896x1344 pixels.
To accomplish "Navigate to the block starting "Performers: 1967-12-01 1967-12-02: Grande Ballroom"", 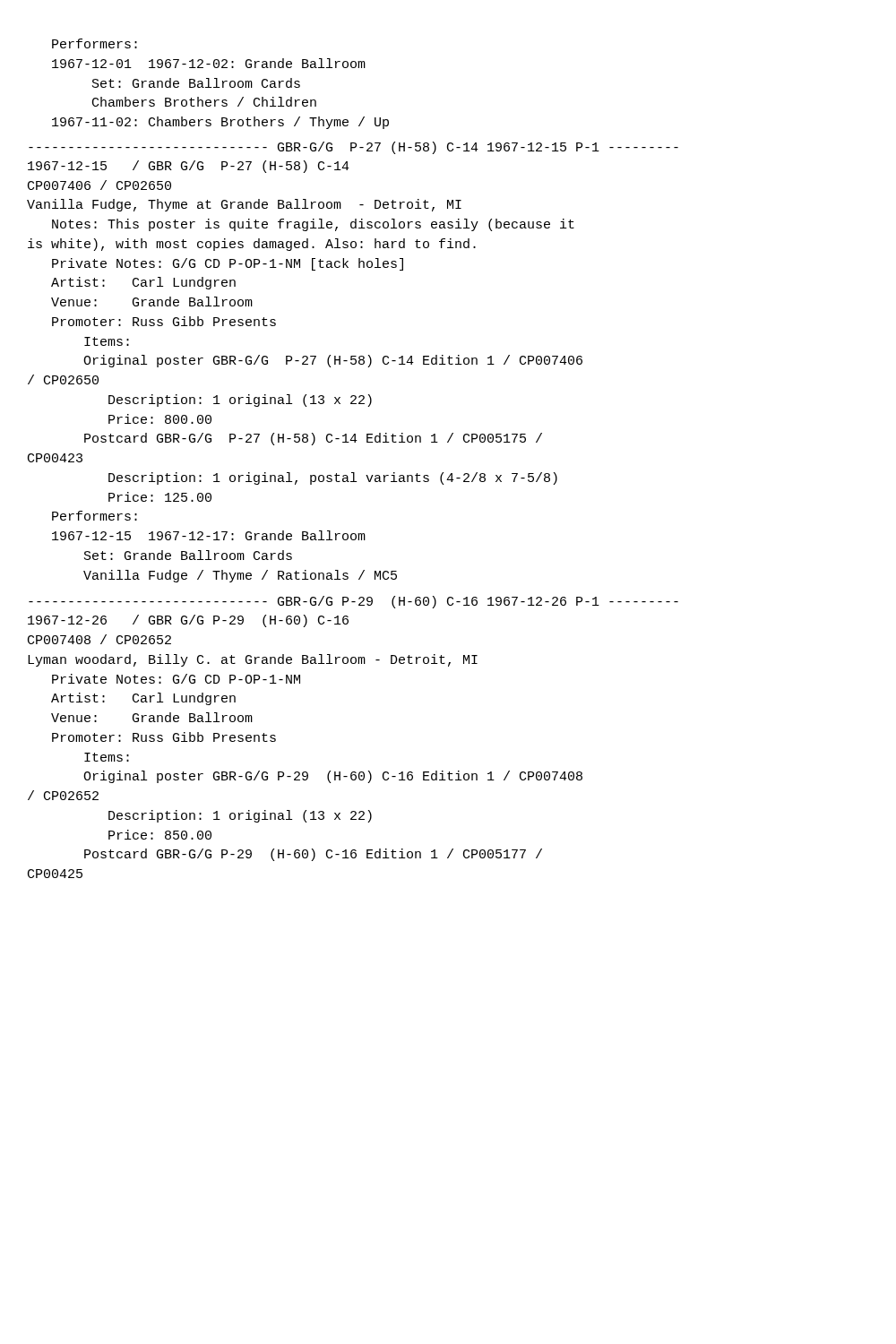I will coord(208,84).
